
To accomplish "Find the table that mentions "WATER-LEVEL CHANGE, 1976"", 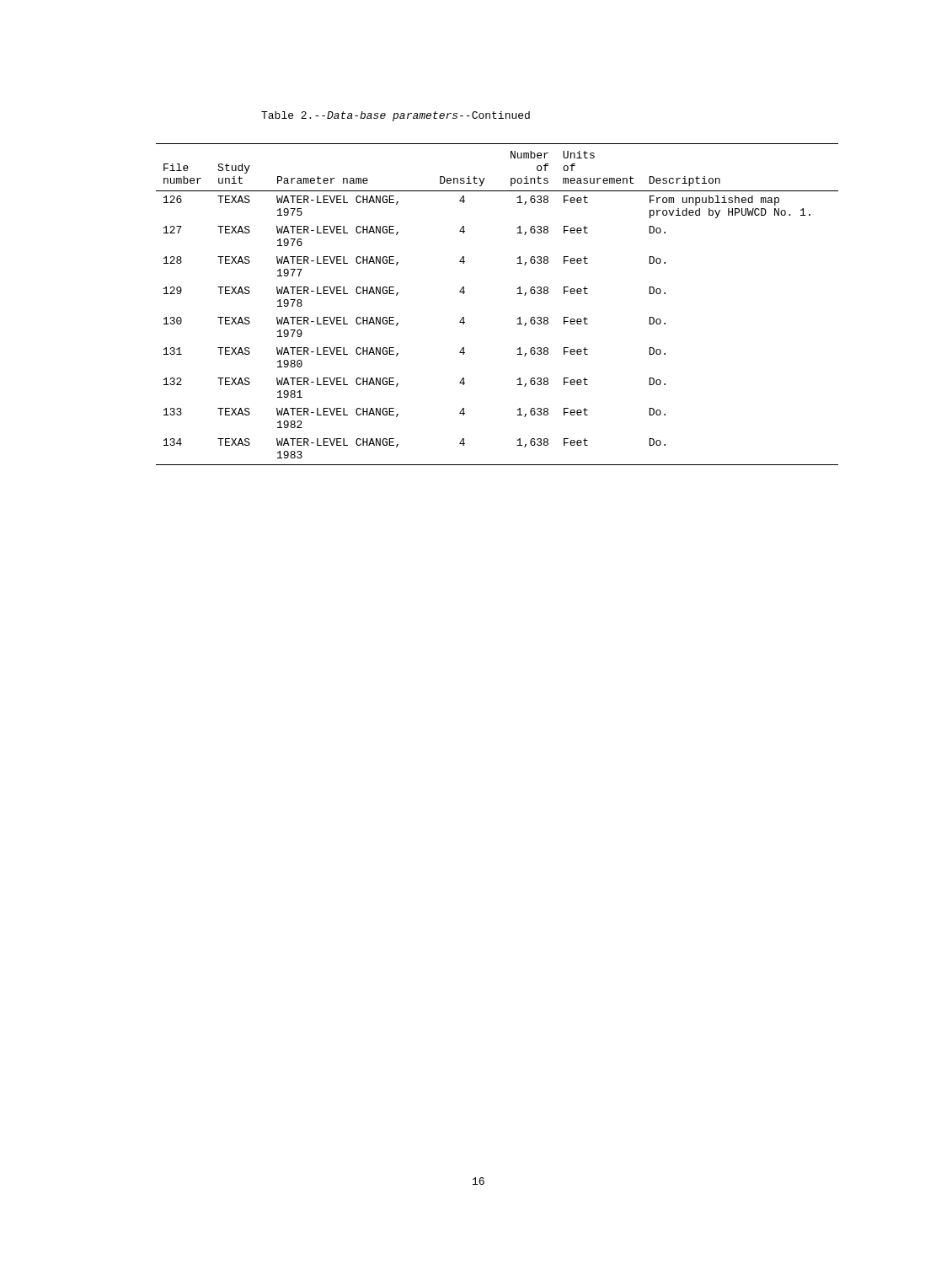I will [x=497, y=304].
